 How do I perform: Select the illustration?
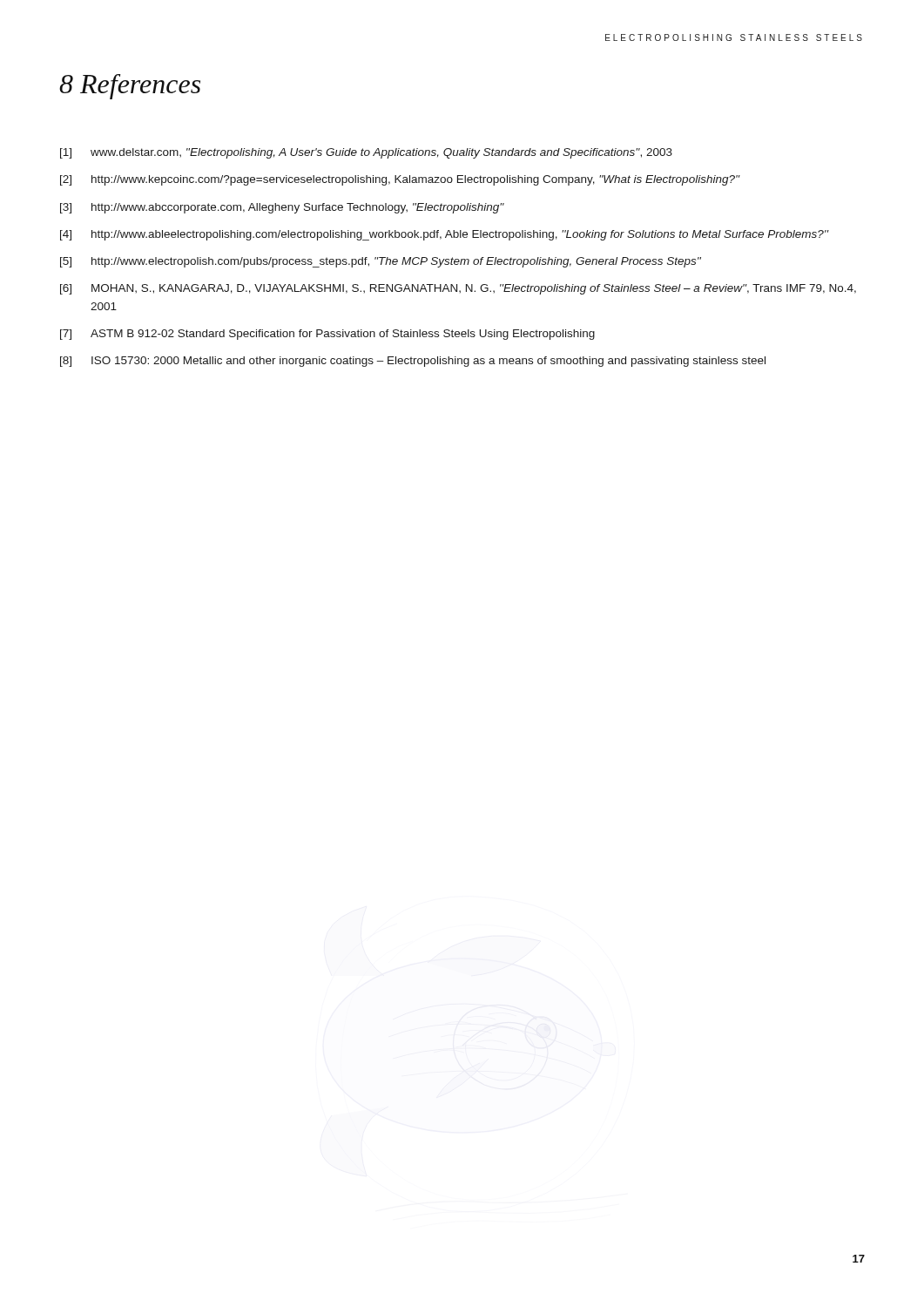462,1028
